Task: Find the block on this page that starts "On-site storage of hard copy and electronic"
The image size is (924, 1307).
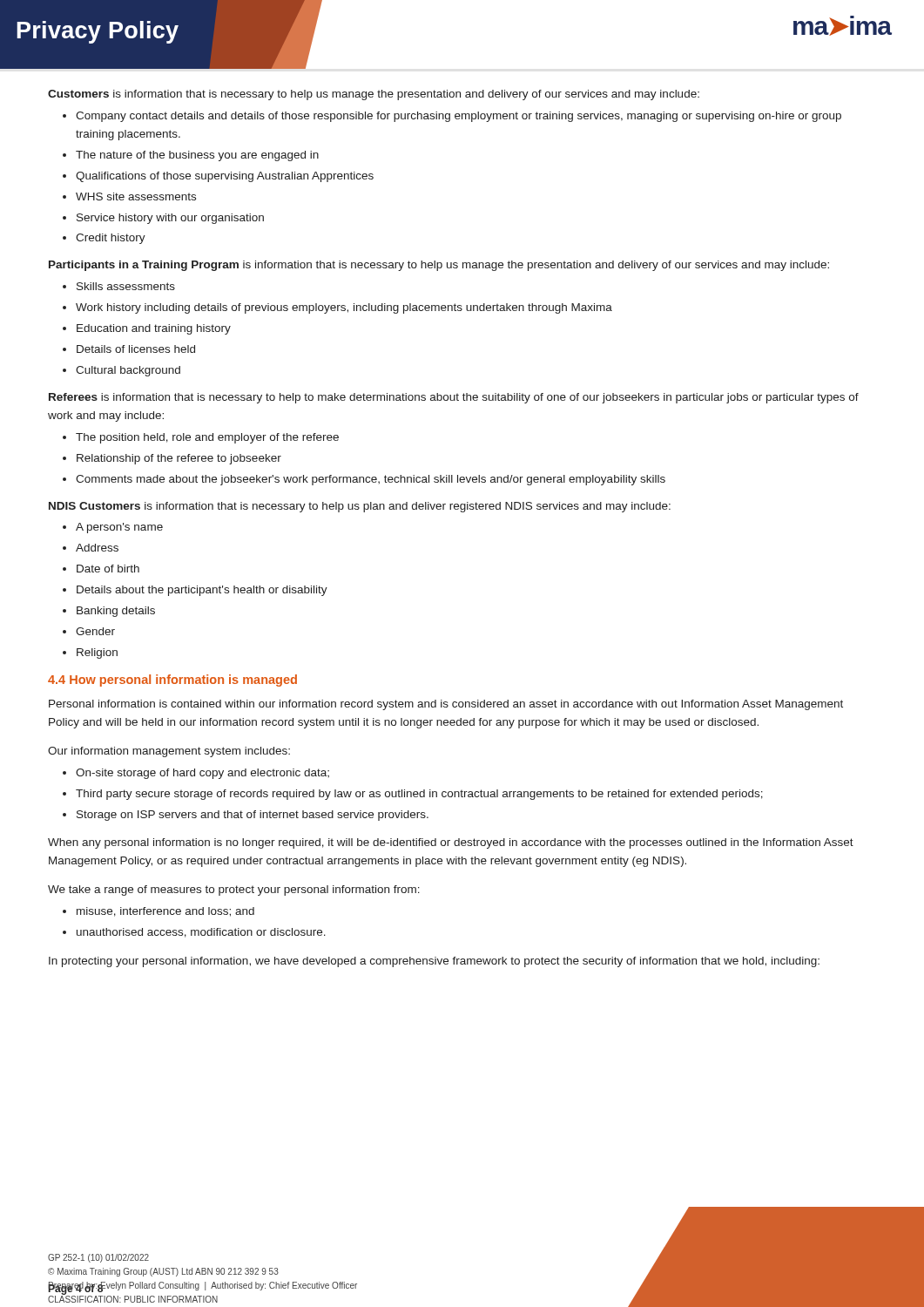Action: (x=203, y=772)
